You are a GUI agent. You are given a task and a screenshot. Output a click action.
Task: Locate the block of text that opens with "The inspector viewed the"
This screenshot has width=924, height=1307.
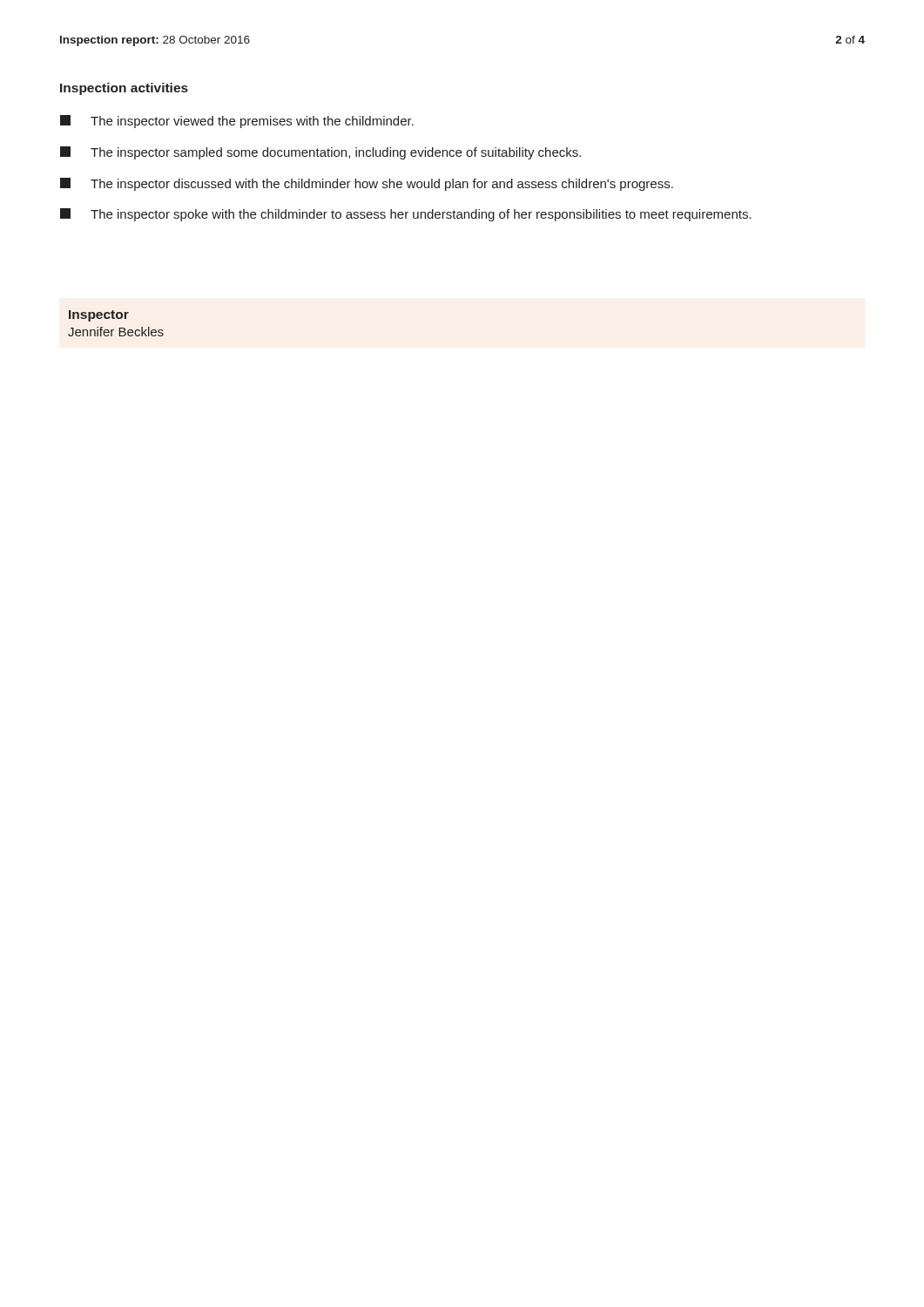click(x=237, y=121)
